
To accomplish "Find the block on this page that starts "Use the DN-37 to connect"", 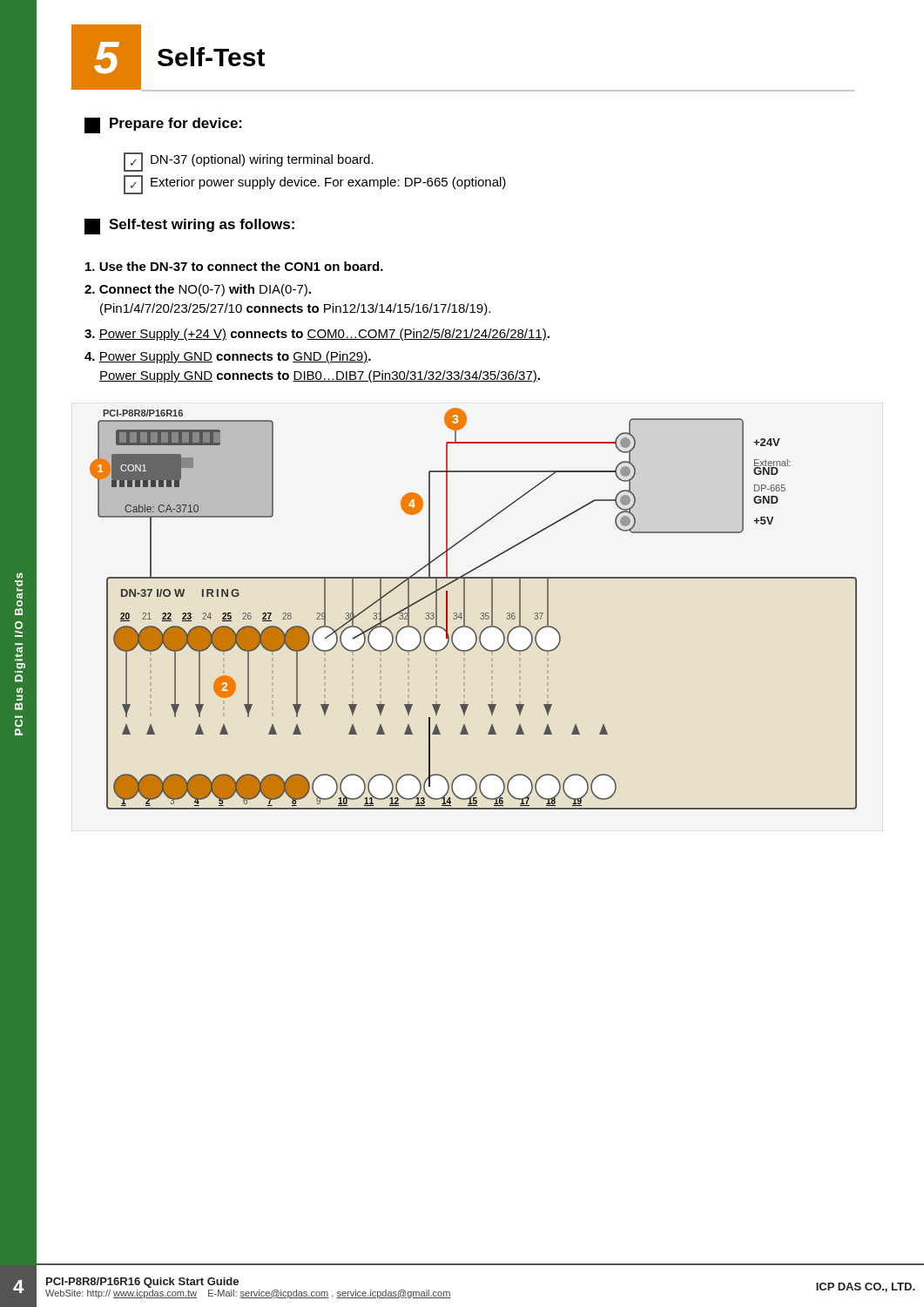I will 234,266.
